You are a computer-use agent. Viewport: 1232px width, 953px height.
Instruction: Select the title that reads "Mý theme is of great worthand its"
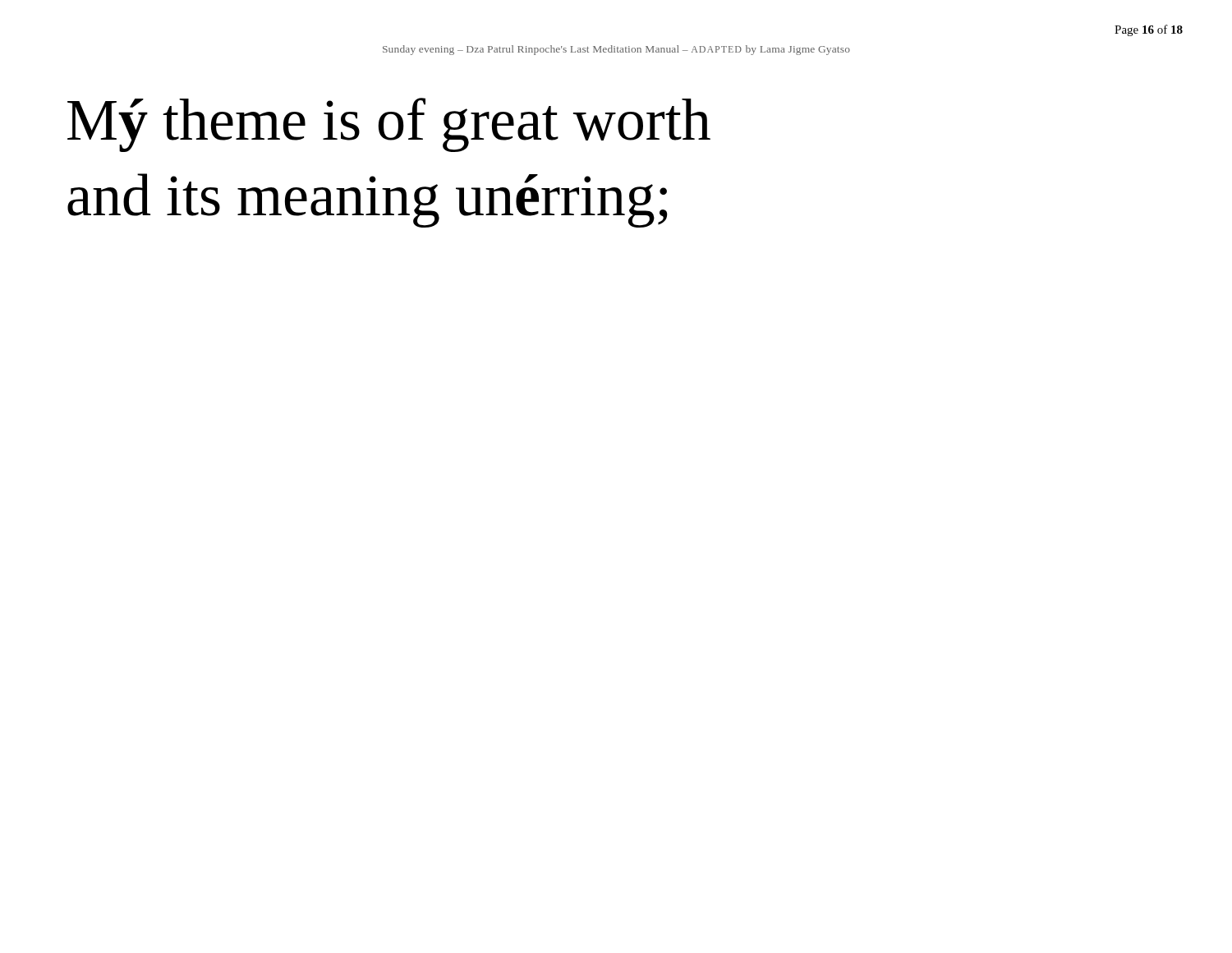(388, 158)
